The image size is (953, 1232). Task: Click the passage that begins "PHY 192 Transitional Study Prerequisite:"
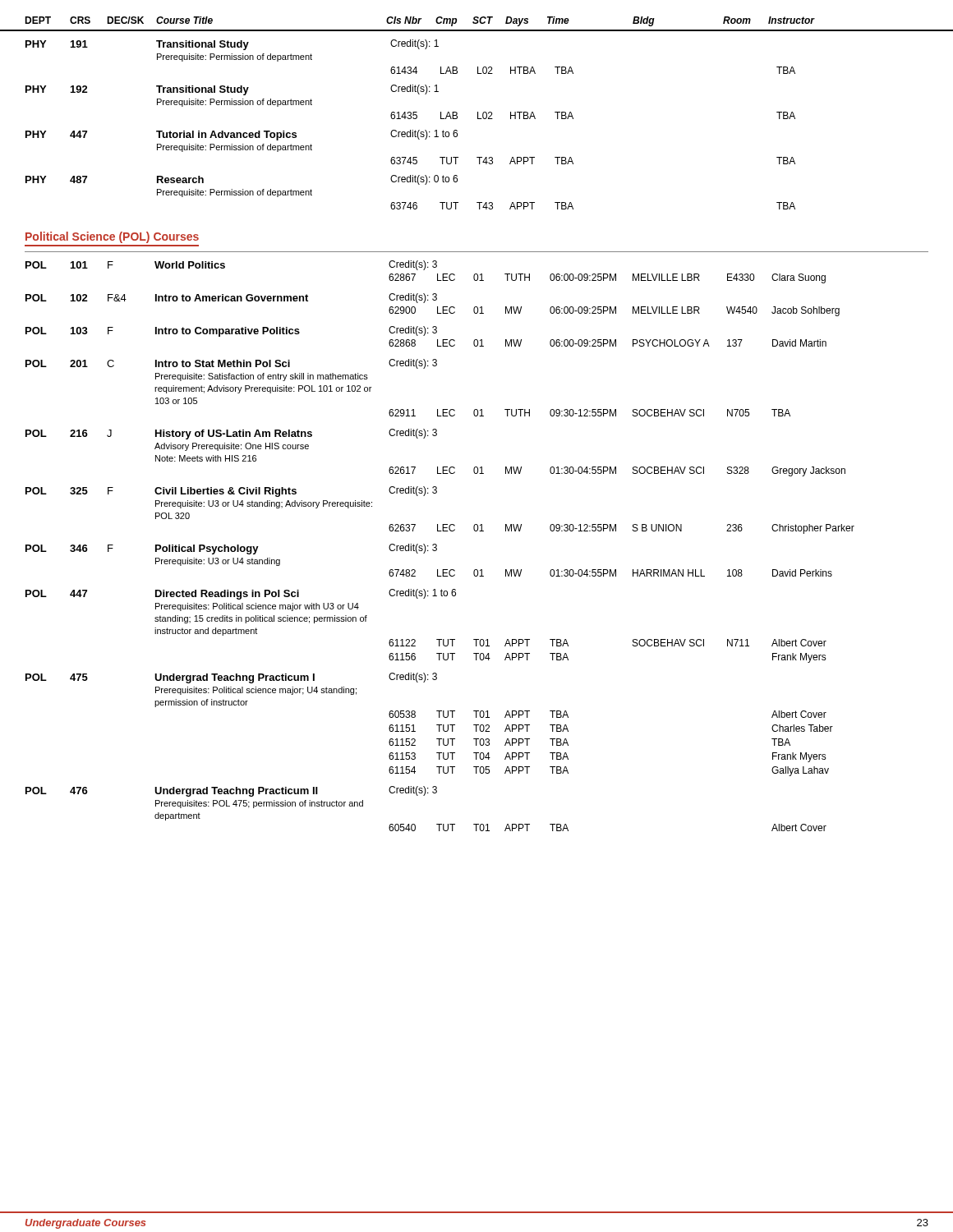tap(232, 95)
